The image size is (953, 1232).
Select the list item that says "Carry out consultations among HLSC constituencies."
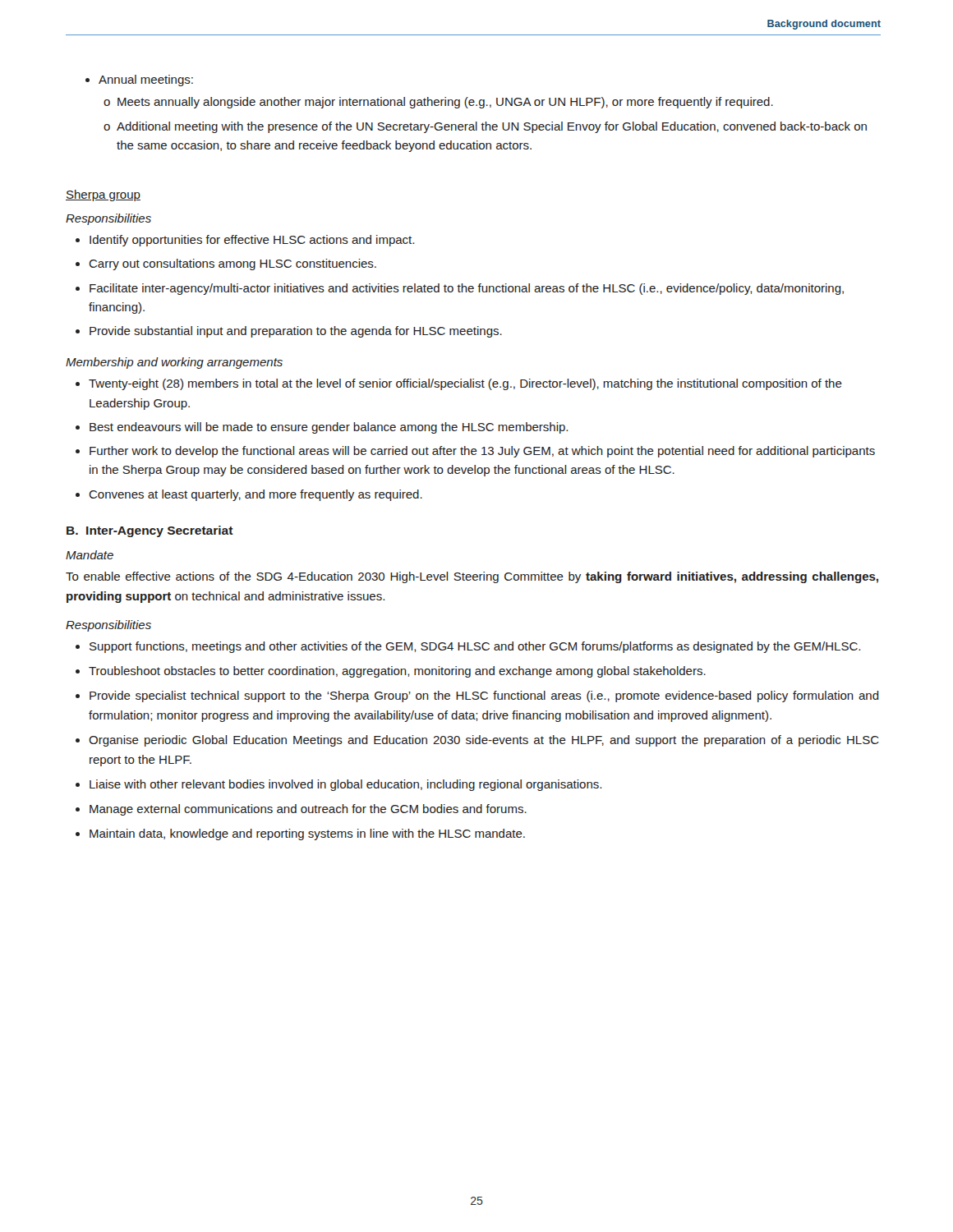click(226, 264)
